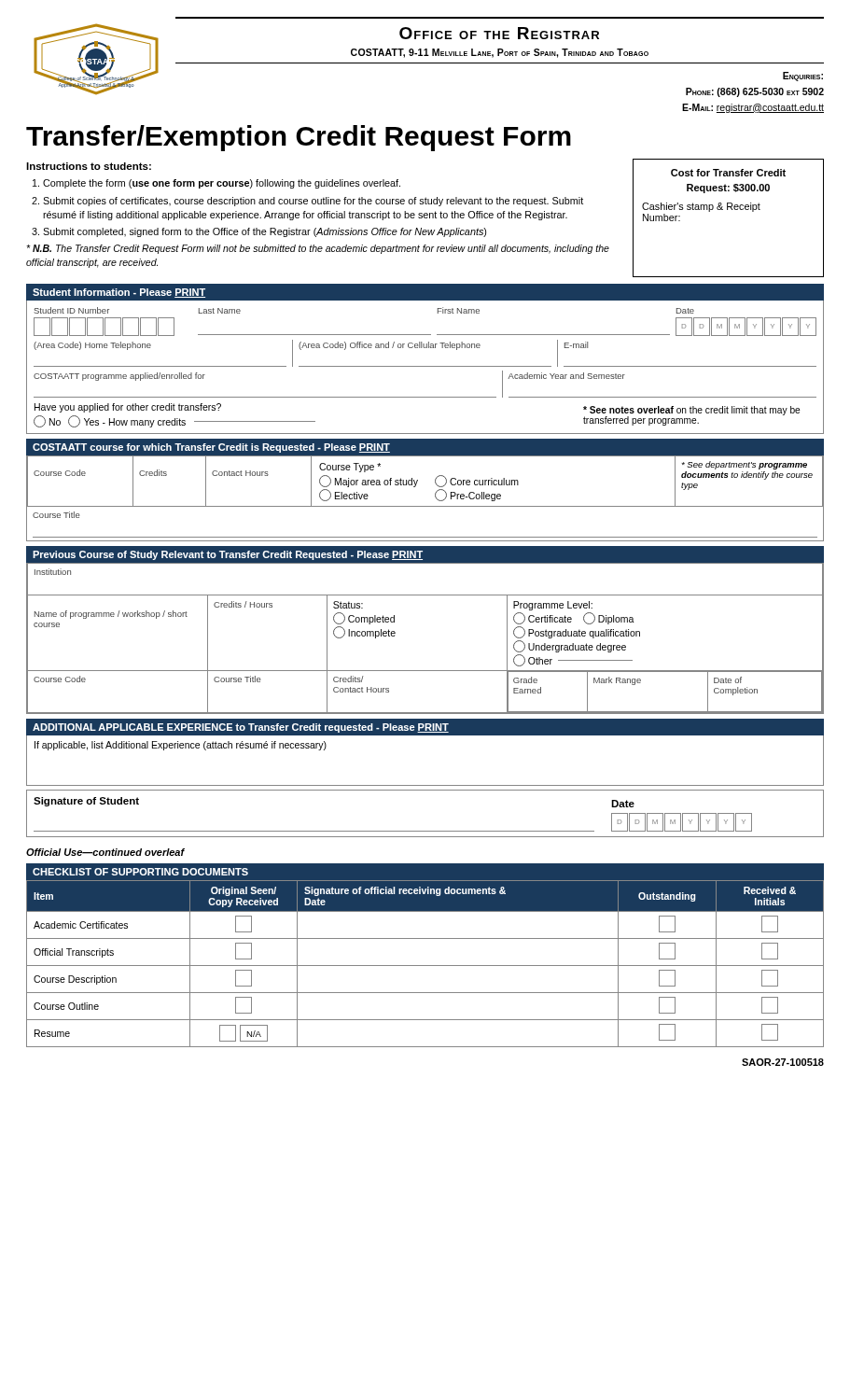Image resolution: width=850 pixels, height=1400 pixels.
Task: Find the section header with the text "CHECKLIST OF SUPPORTING DOCUMENTS"
Action: [140, 872]
